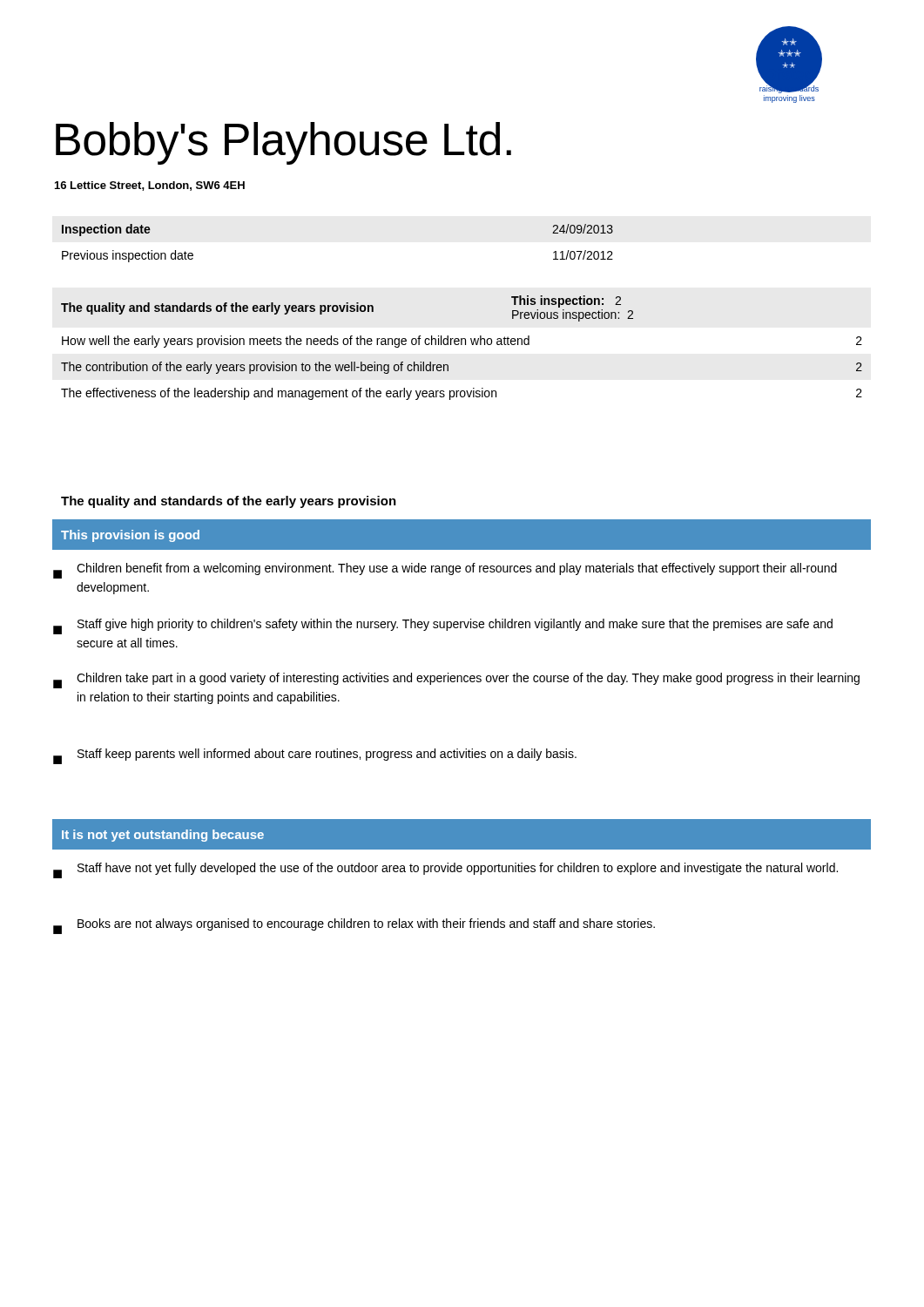The image size is (924, 1307).
Task: Select the text block starting "This provision is good"
Action: 130,536
